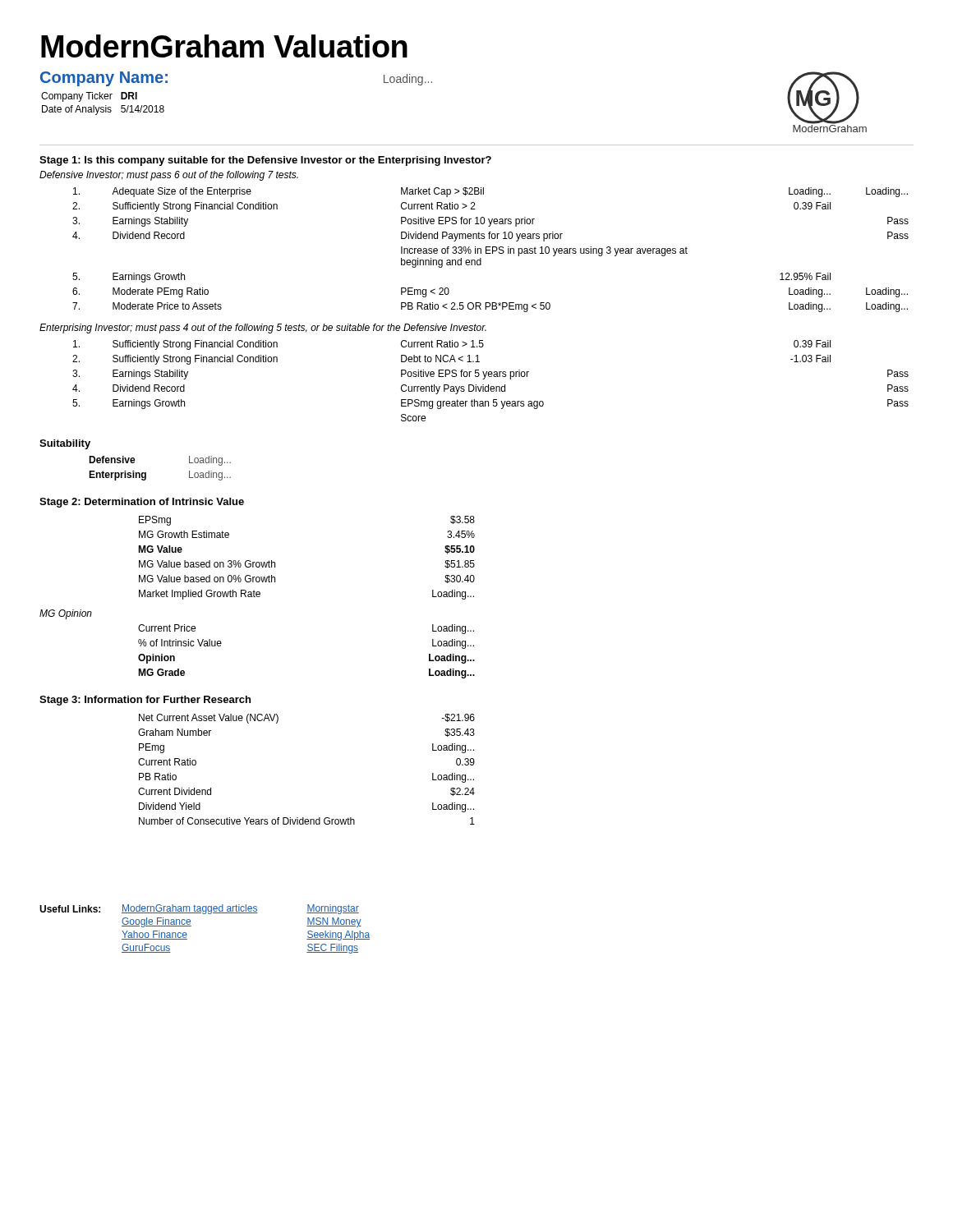Click on the list item with the text "MSN Money"
The width and height of the screenshot is (953, 1232).
[x=334, y=922]
